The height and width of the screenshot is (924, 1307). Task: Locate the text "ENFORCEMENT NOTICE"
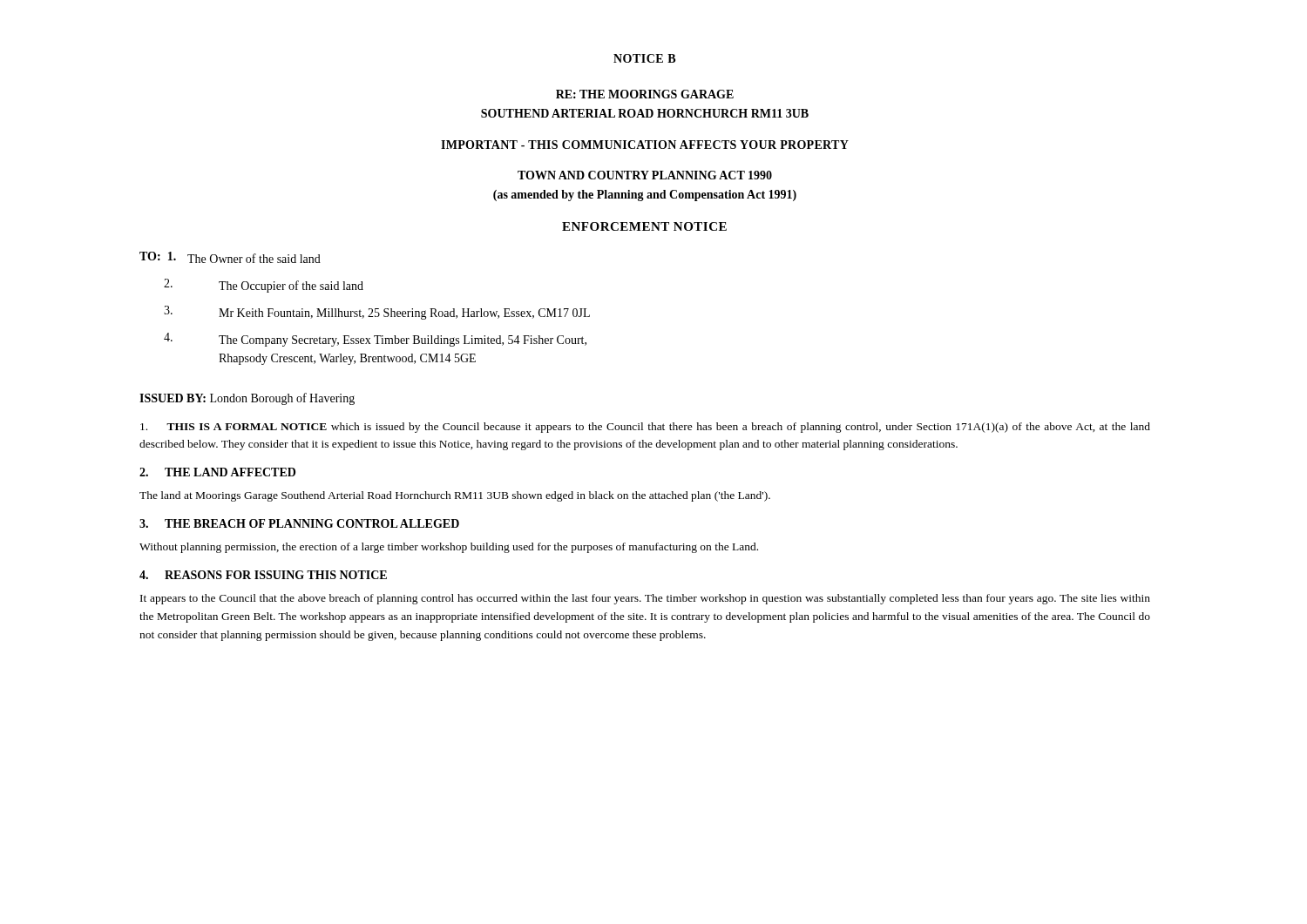click(x=645, y=226)
